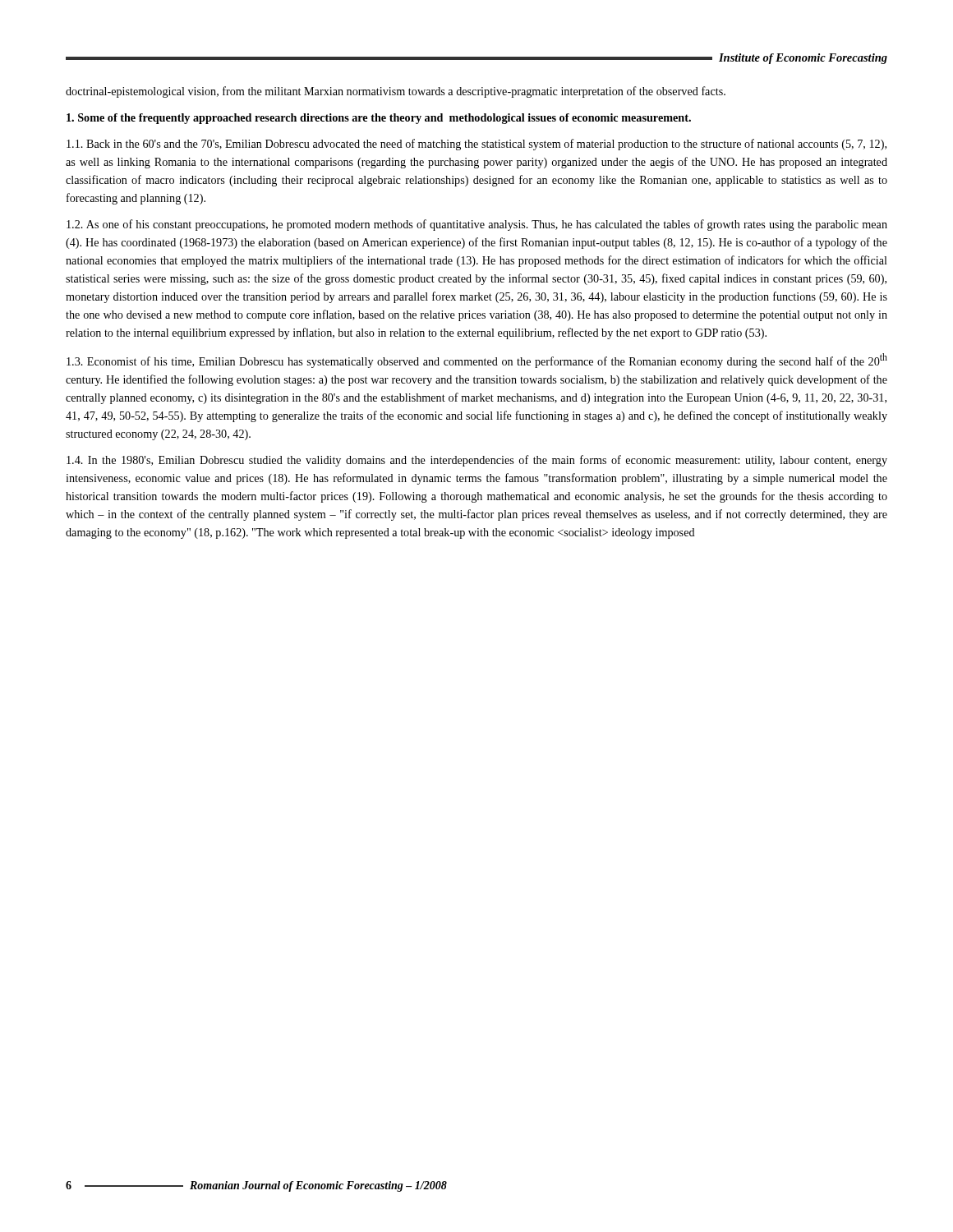The height and width of the screenshot is (1232, 953).
Task: Find the block on this page that starts "3. Economist of his time, Emilian Dobrescu"
Action: [476, 396]
